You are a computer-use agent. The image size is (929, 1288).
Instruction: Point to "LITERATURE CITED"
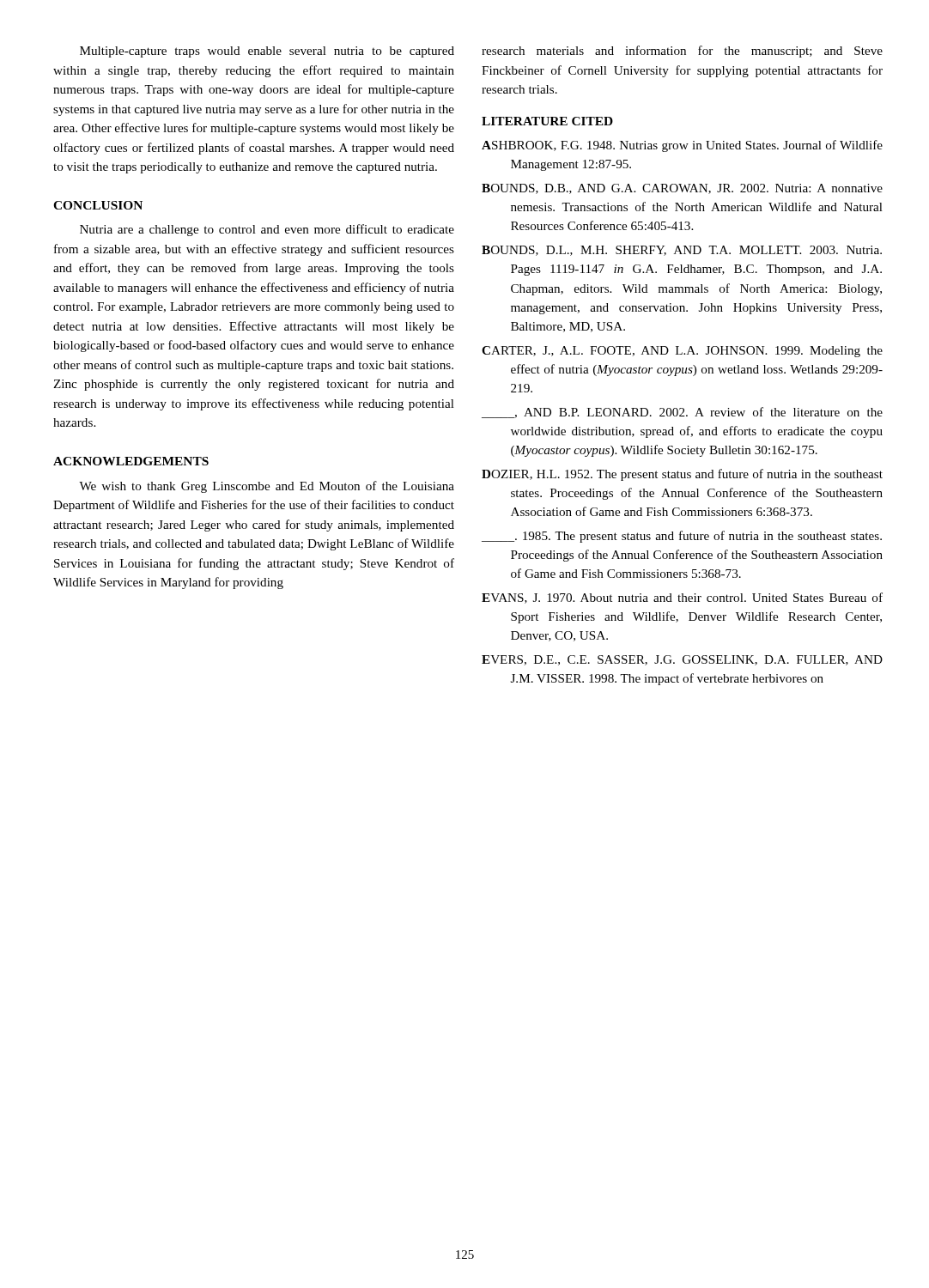547,120
